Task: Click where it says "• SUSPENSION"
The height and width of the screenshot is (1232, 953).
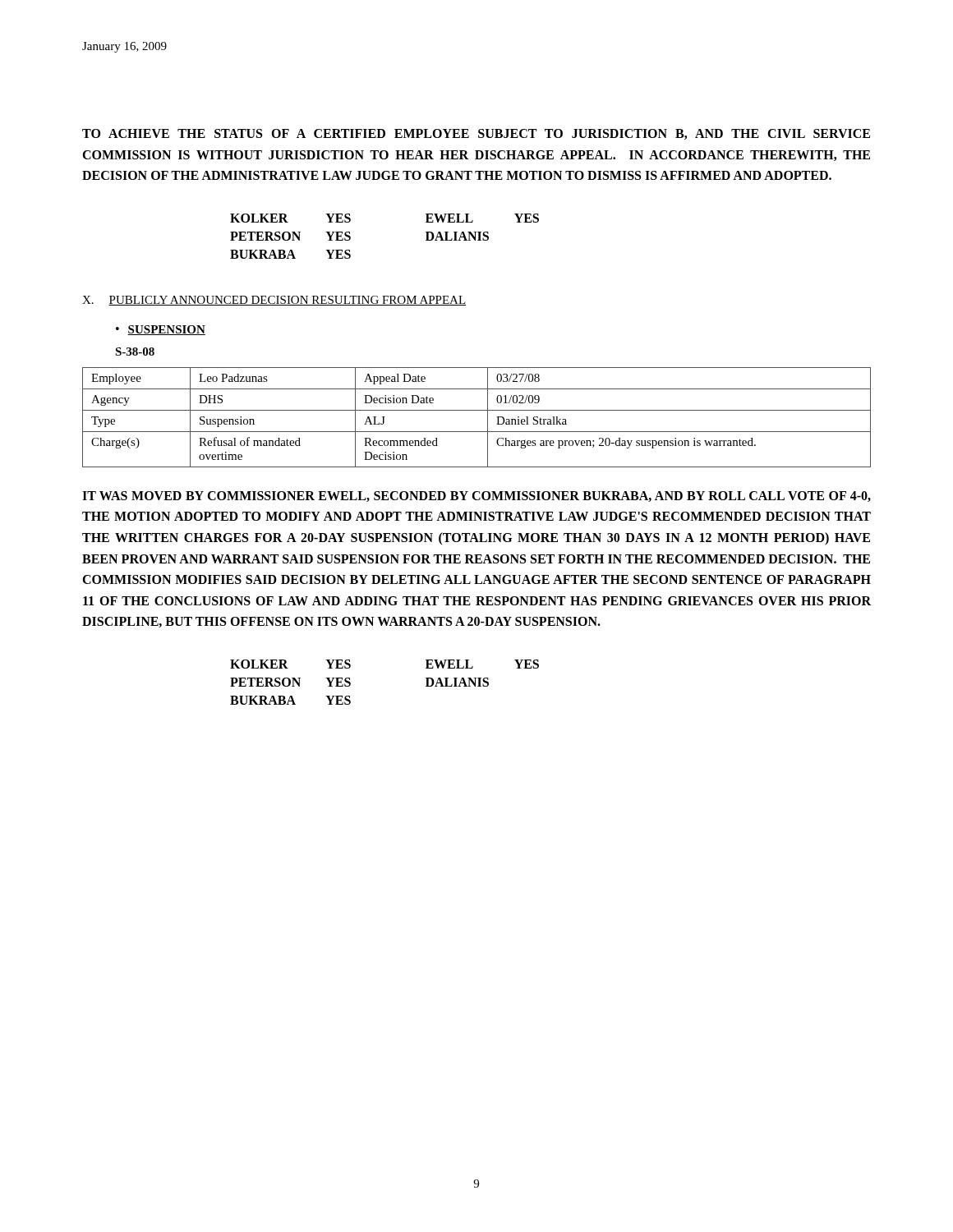Action: point(160,329)
